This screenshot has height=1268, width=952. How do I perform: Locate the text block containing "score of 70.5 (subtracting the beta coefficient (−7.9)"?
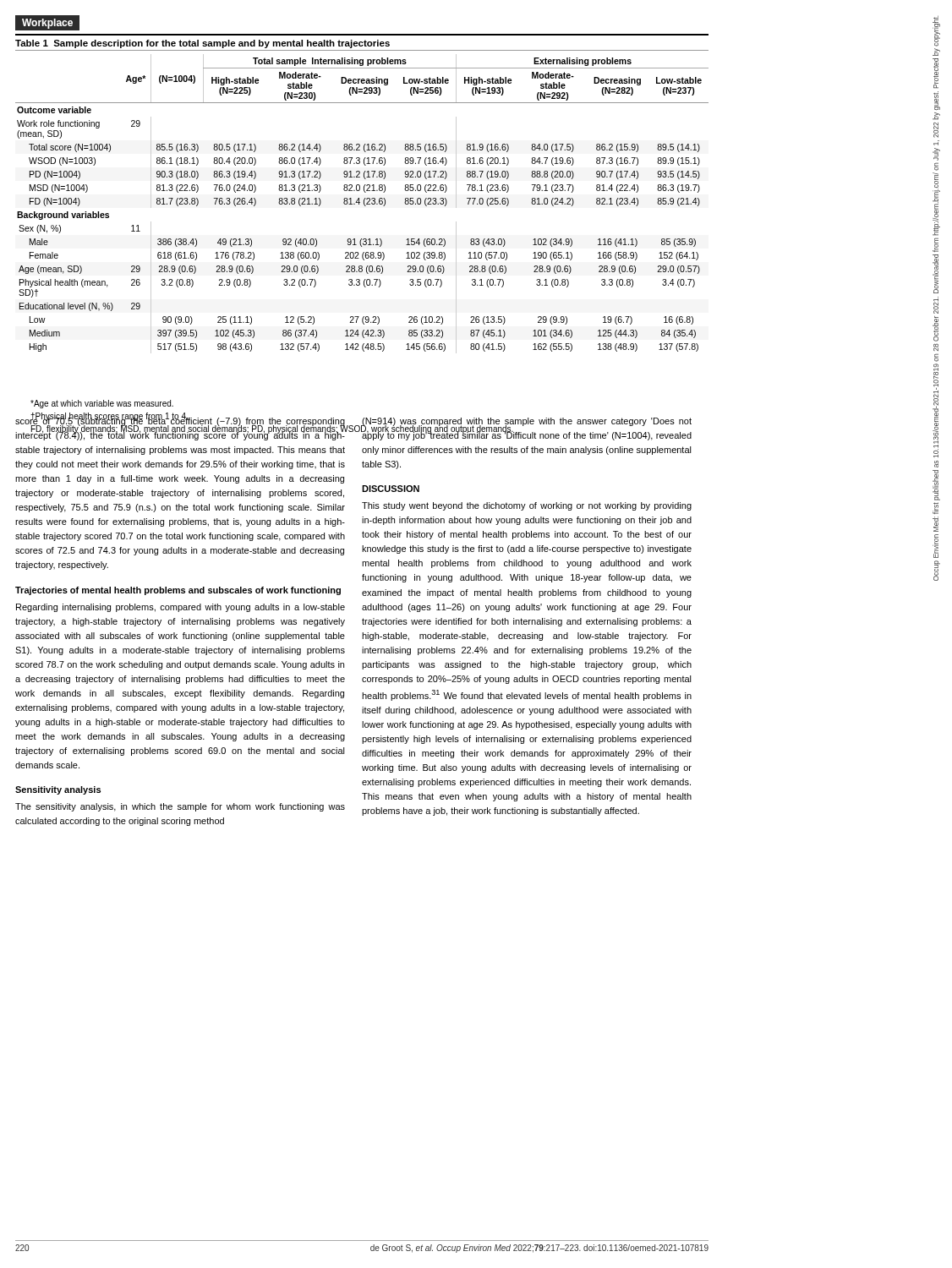click(180, 493)
